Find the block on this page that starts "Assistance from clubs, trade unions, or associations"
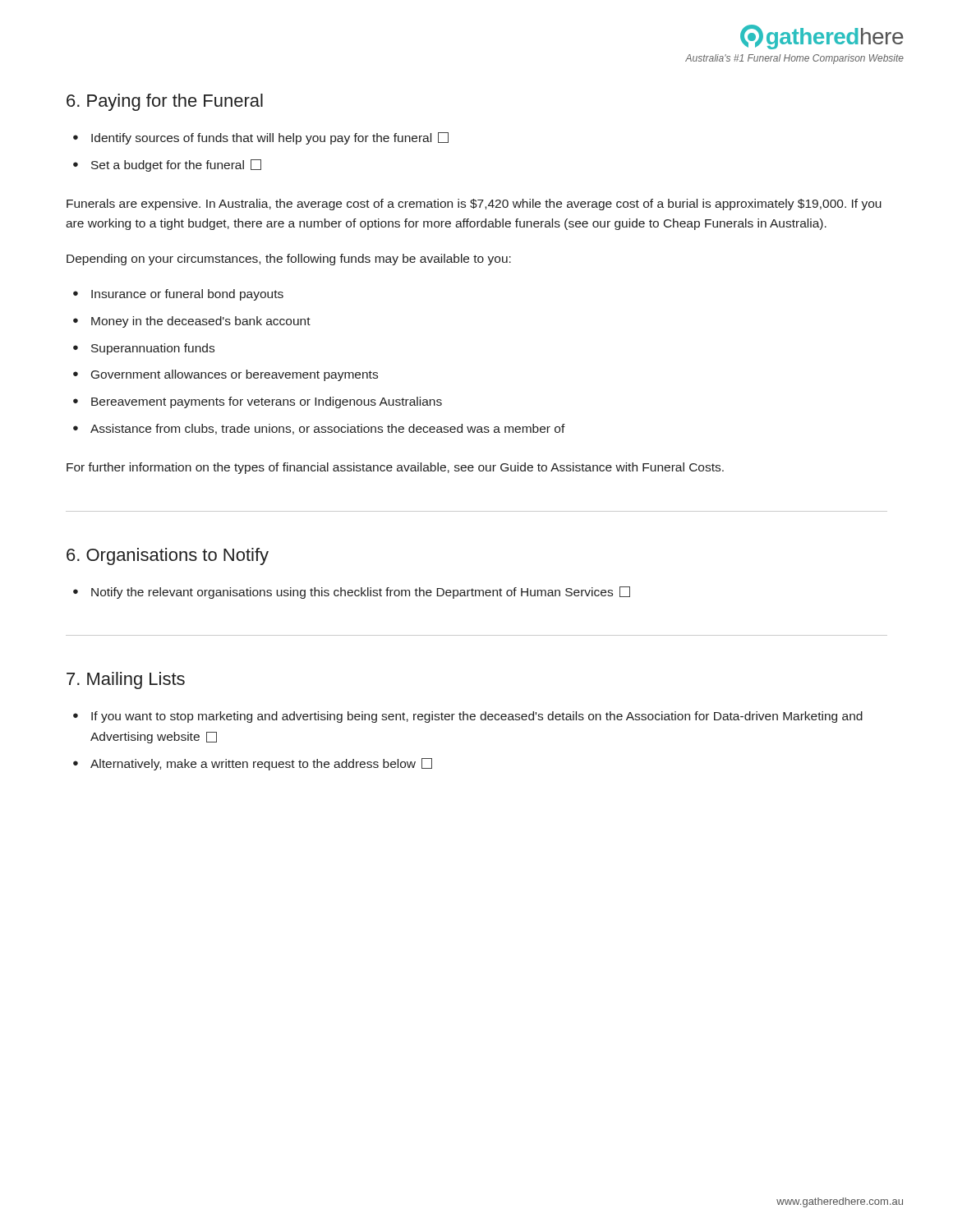The height and width of the screenshot is (1232, 953). pyautogui.click(x=327, y=428)
